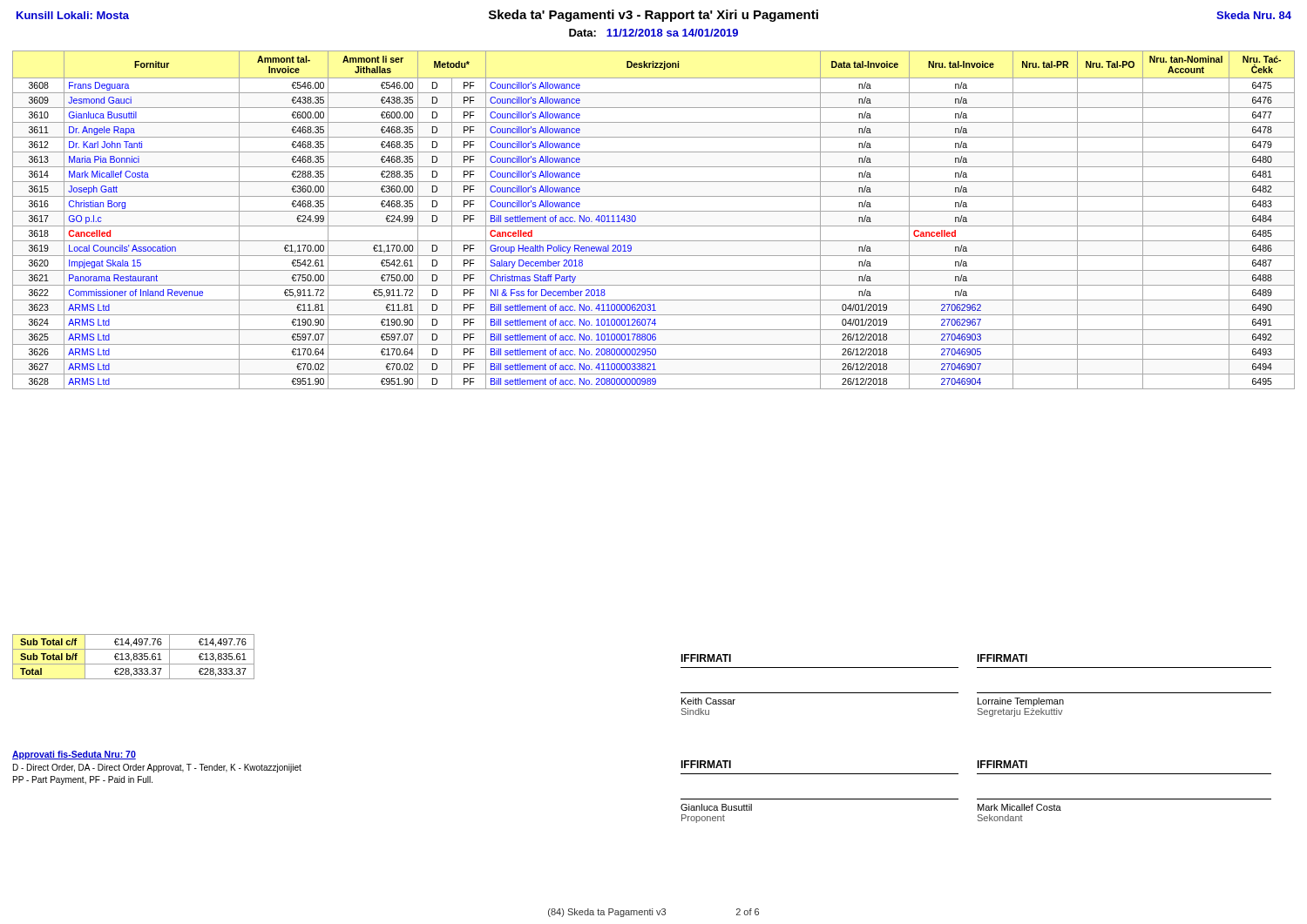The width and height of the screenshot is (1307, 924).
Task: Find the text starting "D - Direct Order, DA - Direct Order"
Action: point(157,768)
